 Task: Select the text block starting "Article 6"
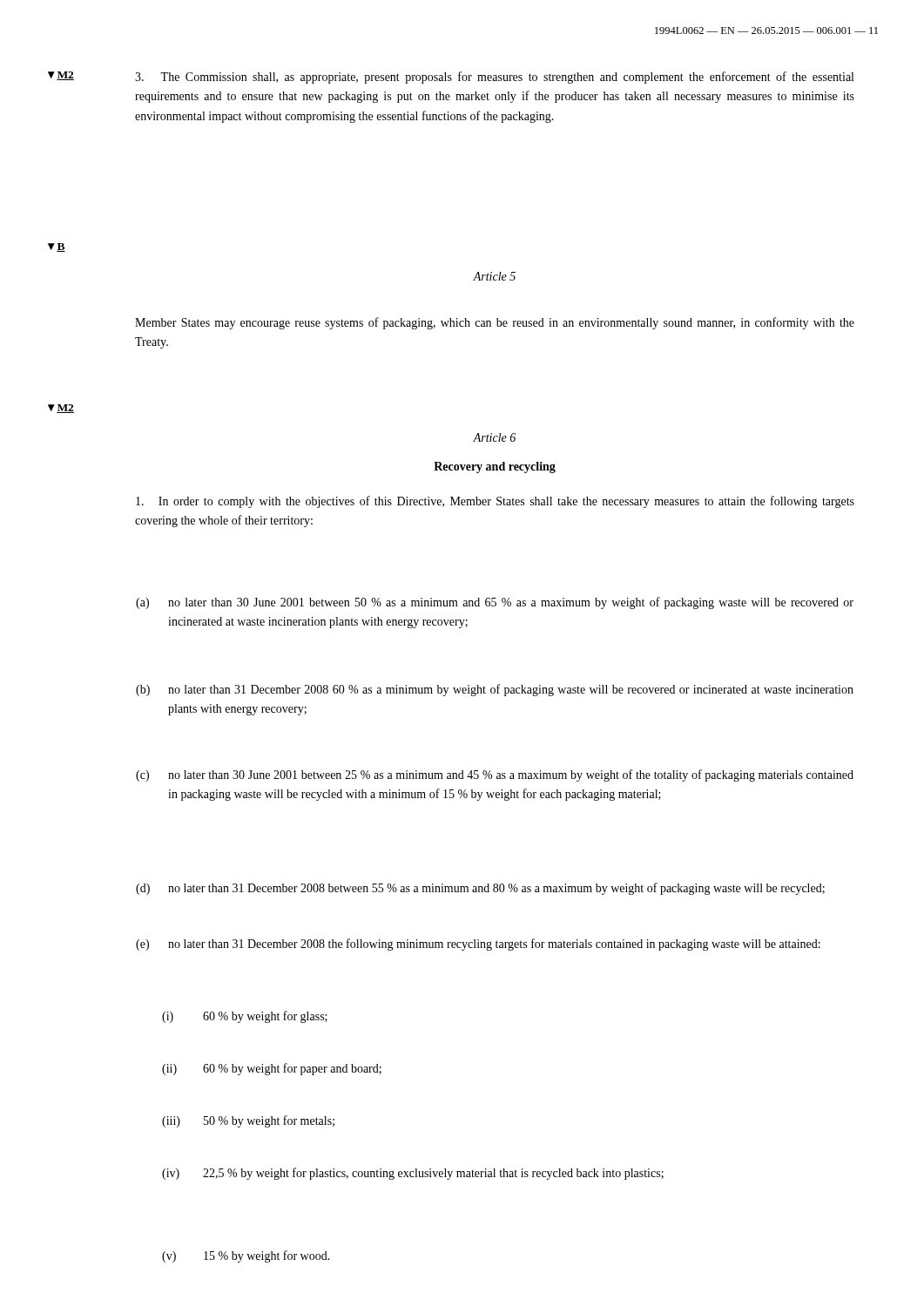(495, 438)
